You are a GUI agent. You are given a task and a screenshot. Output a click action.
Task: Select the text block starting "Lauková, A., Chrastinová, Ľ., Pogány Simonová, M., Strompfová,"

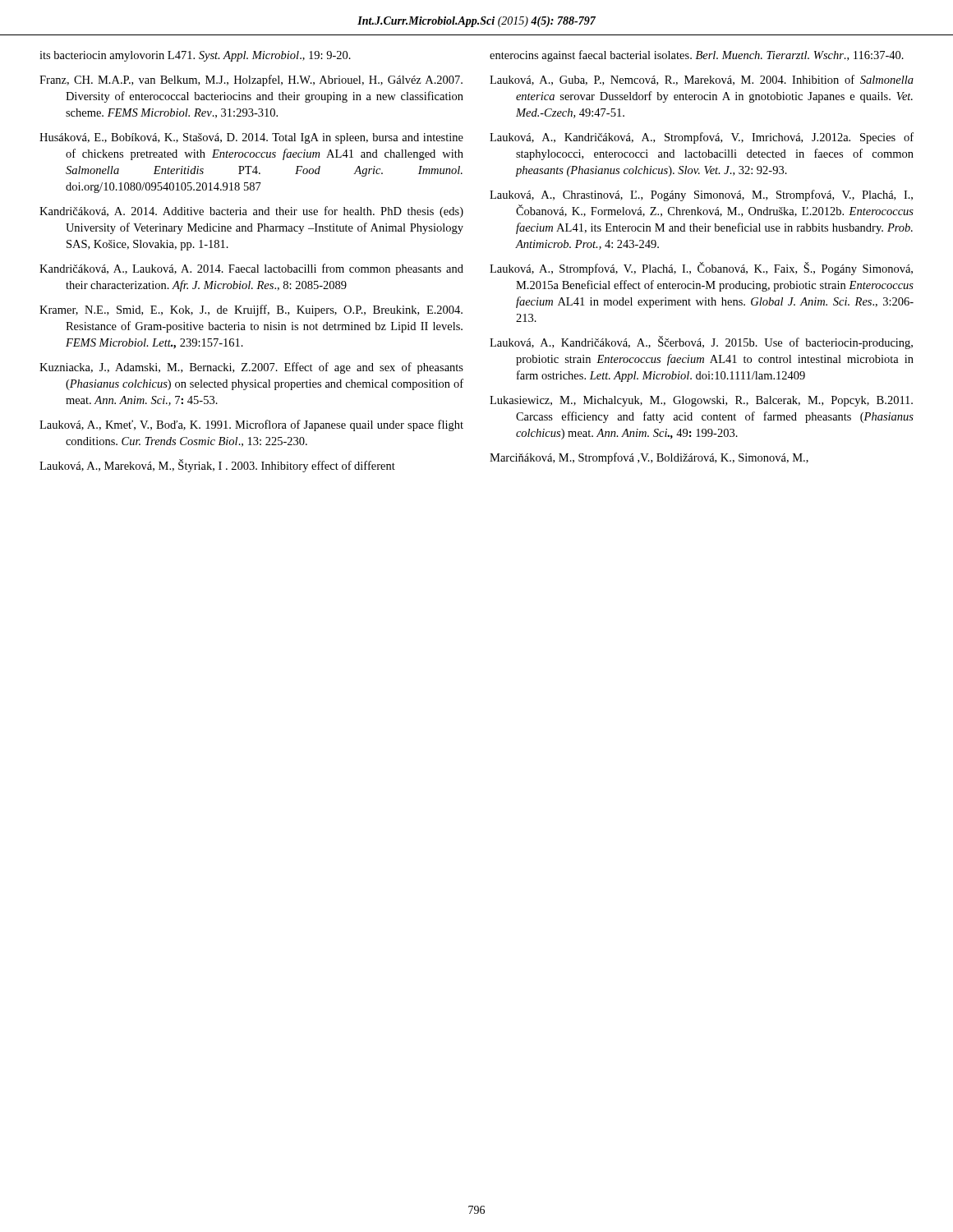coord(702,219)
